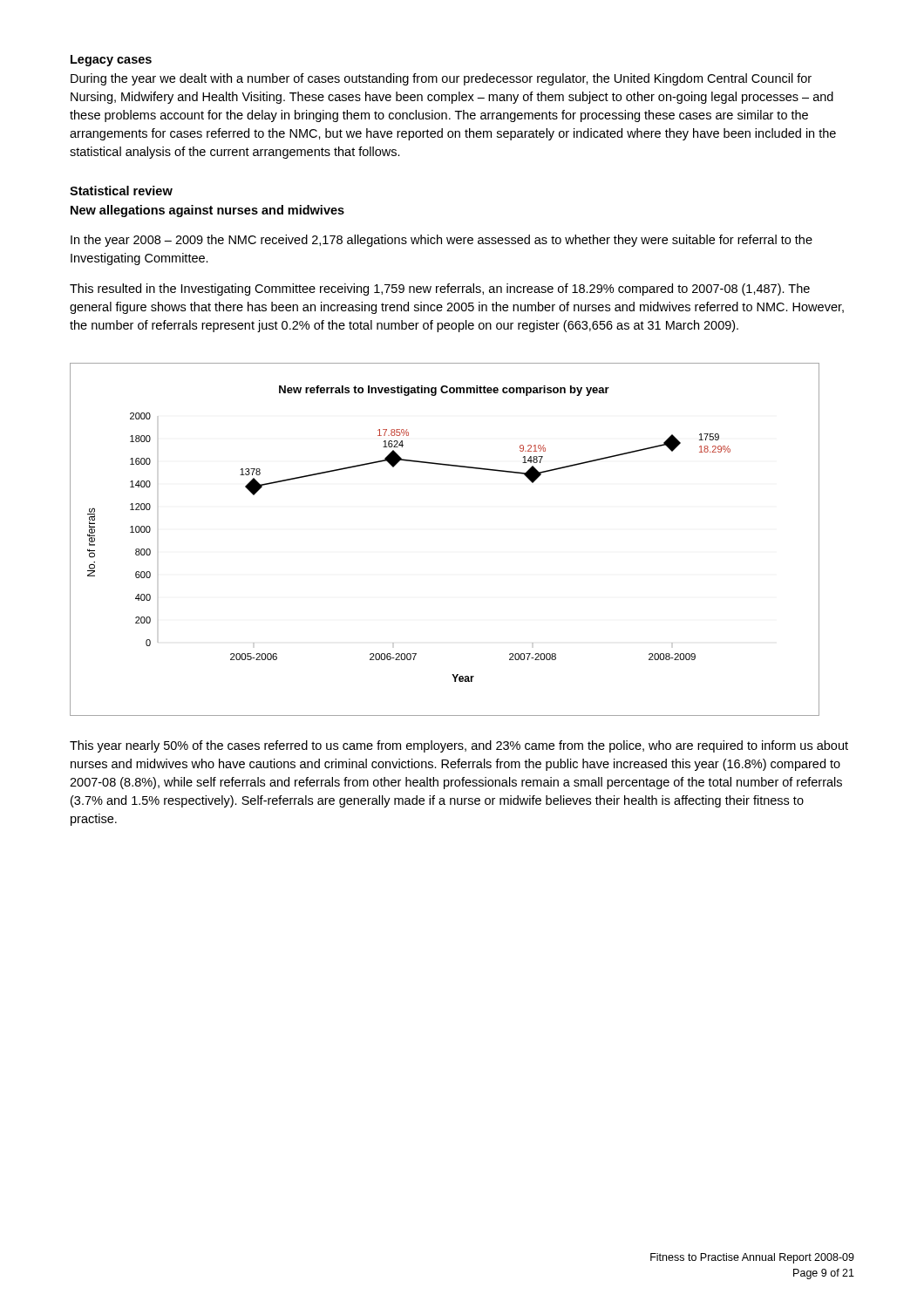Select the line chart
The height and width of the screenshot is (1308, 924).
coord(445,539)
